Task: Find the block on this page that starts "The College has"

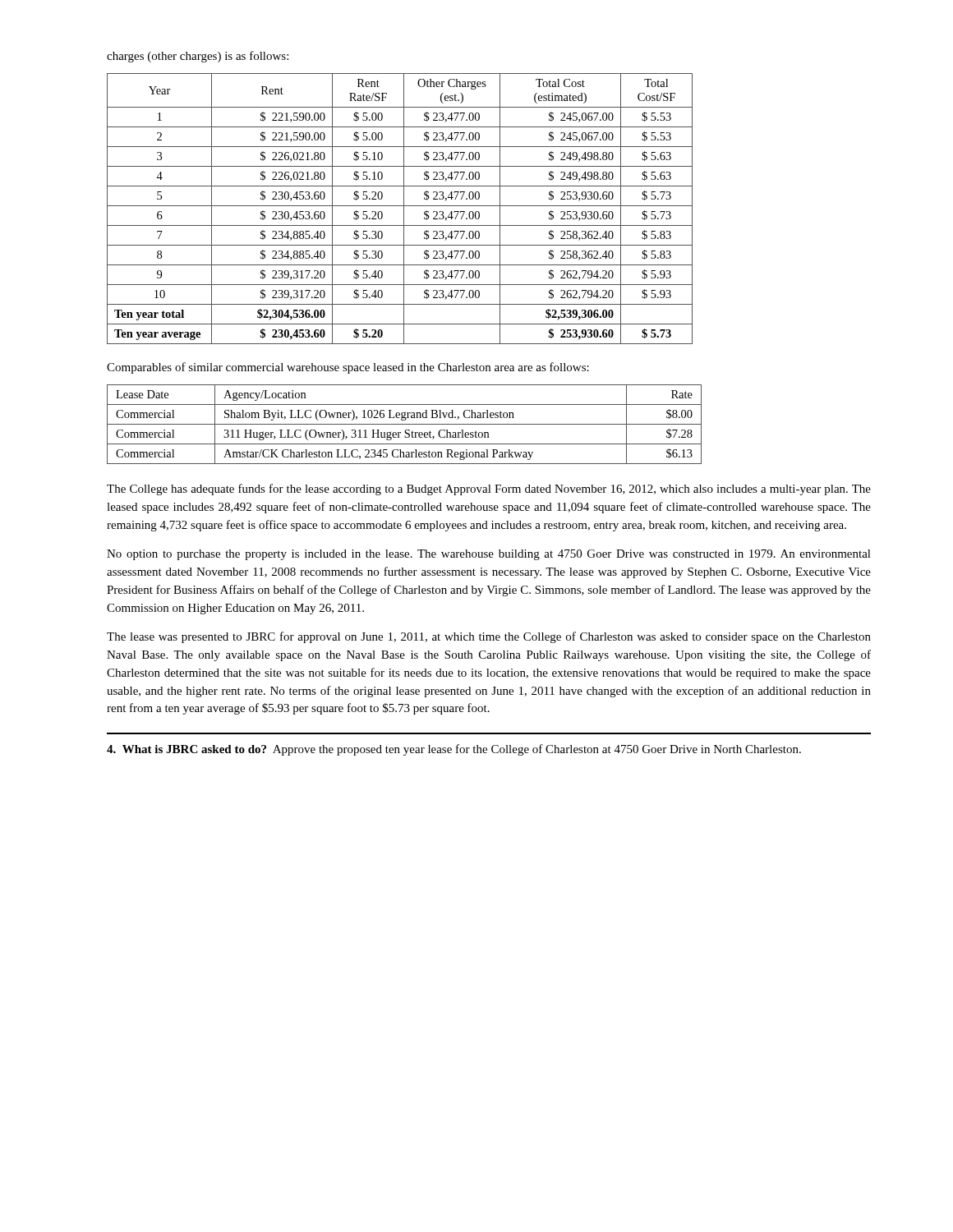Action: tap(489, 507)
